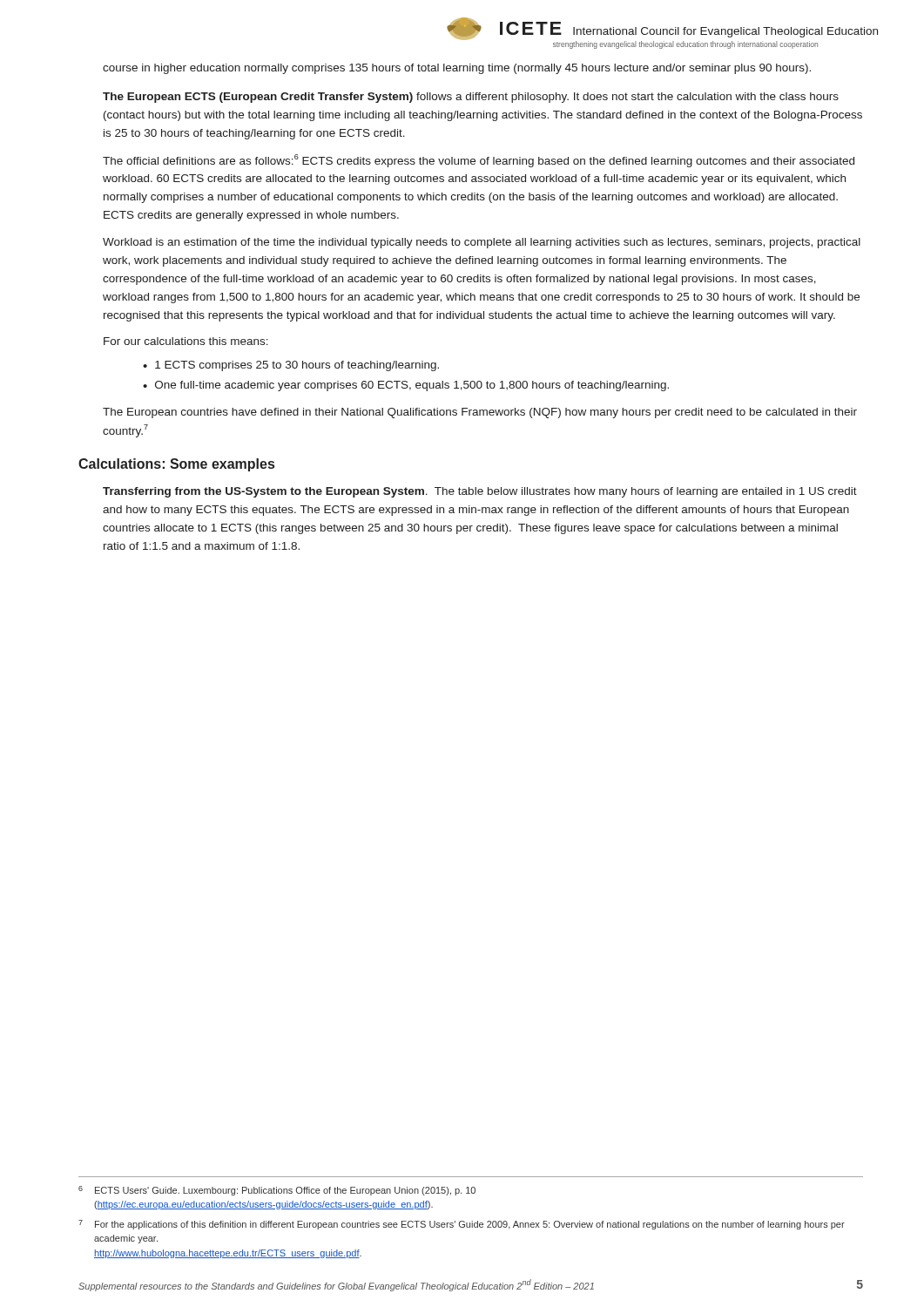Screen dimensions: 1307x924
Task: Find the block starting "Transferring from the US-System"
Action: click(x=480, y=518)
